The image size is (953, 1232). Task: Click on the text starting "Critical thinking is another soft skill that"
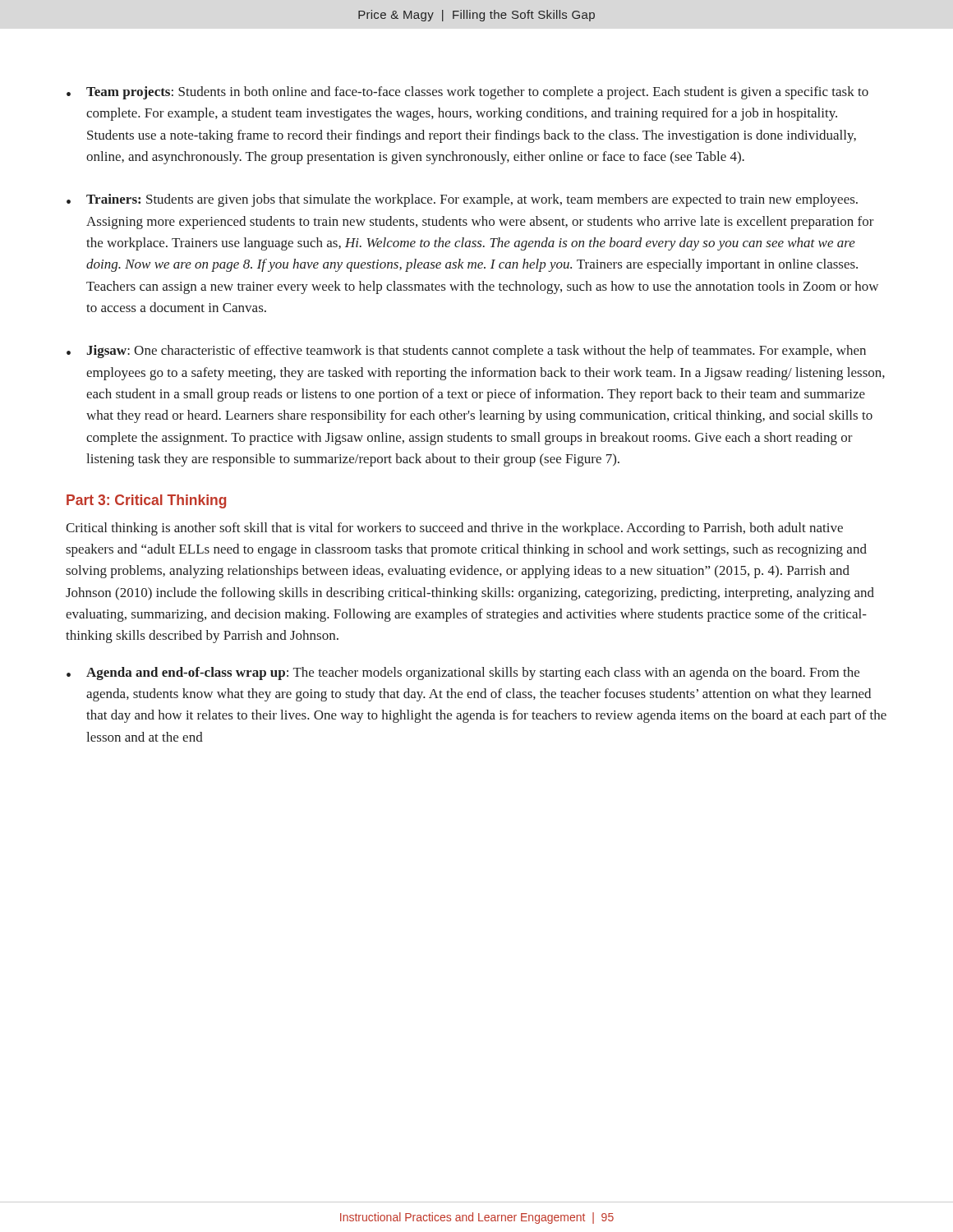(x=470, y=581)
